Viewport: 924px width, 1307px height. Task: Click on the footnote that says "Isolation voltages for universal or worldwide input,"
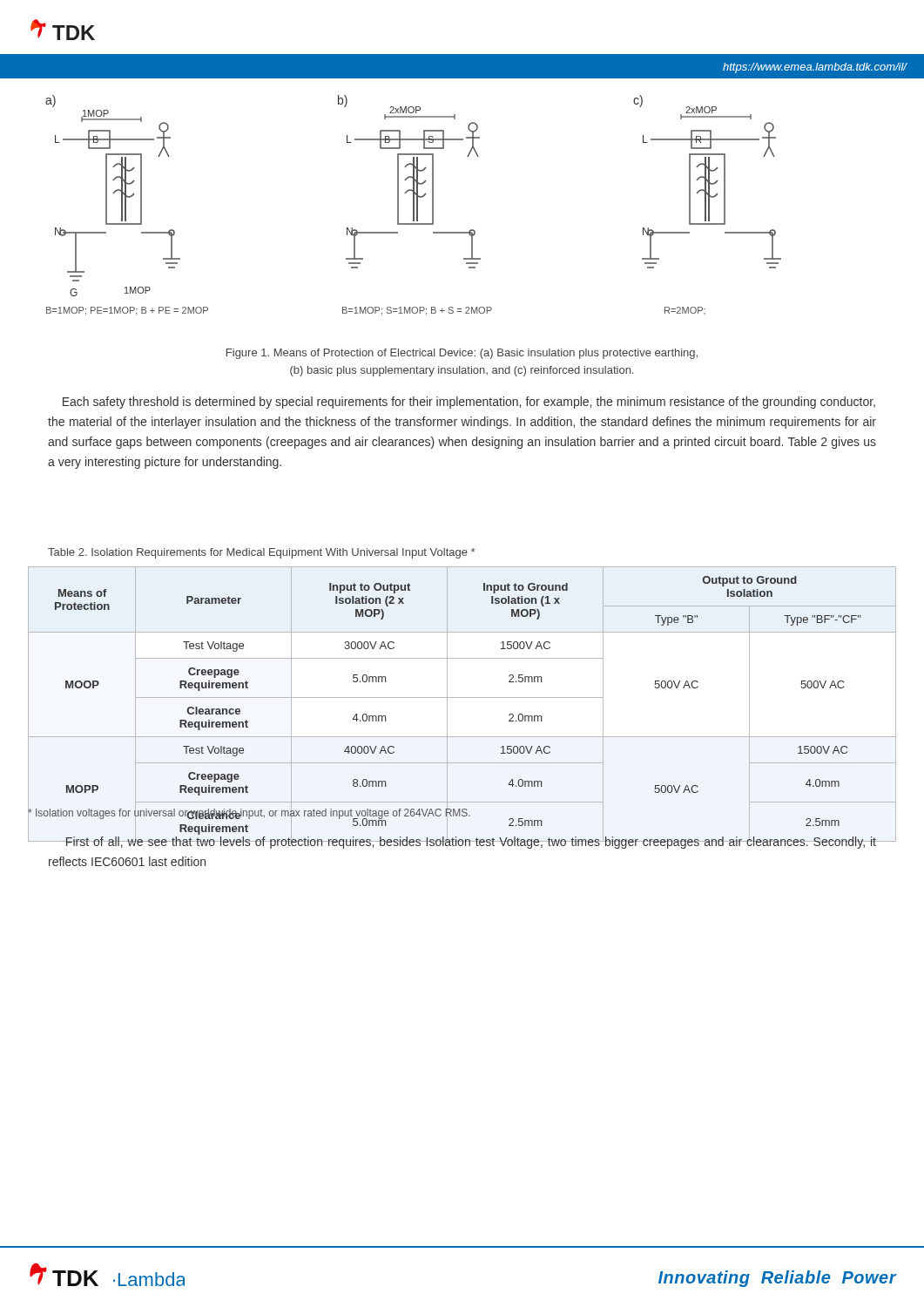point(249,813)
